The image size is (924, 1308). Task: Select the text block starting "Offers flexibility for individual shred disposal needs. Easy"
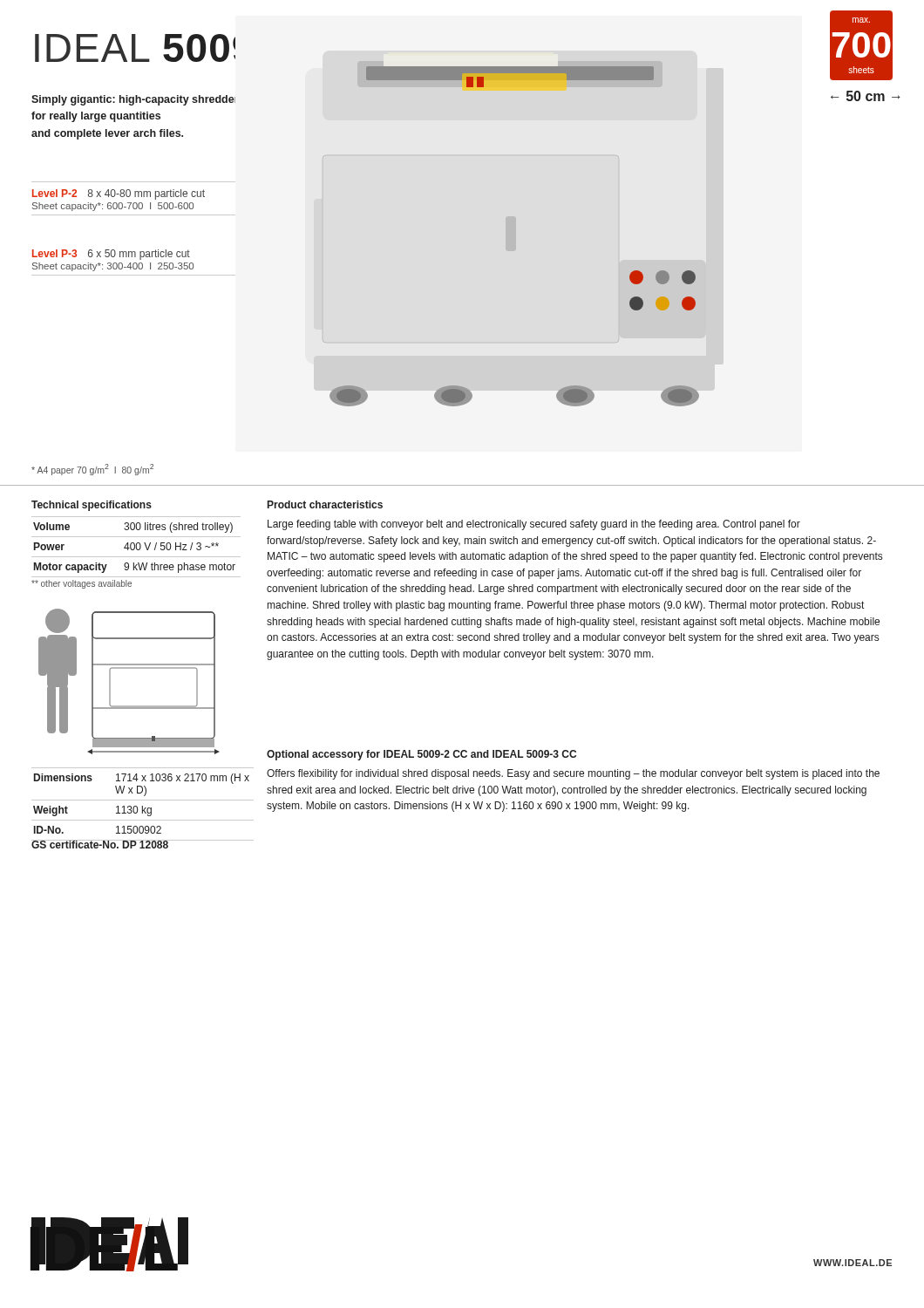[573, 790]
